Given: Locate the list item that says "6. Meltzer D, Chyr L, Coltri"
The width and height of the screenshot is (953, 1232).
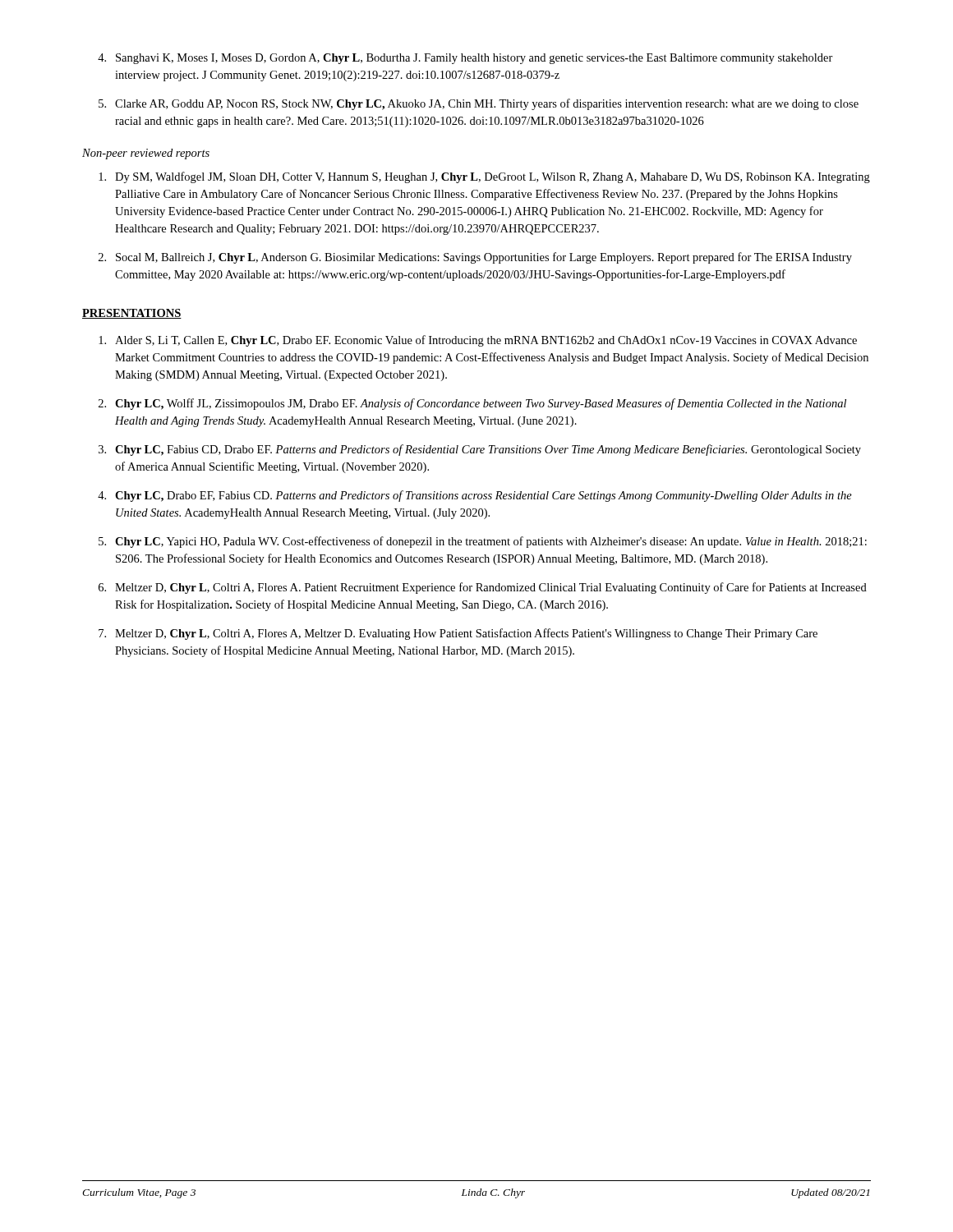Looking at the screenshot, I should click(x=476, y=597).
